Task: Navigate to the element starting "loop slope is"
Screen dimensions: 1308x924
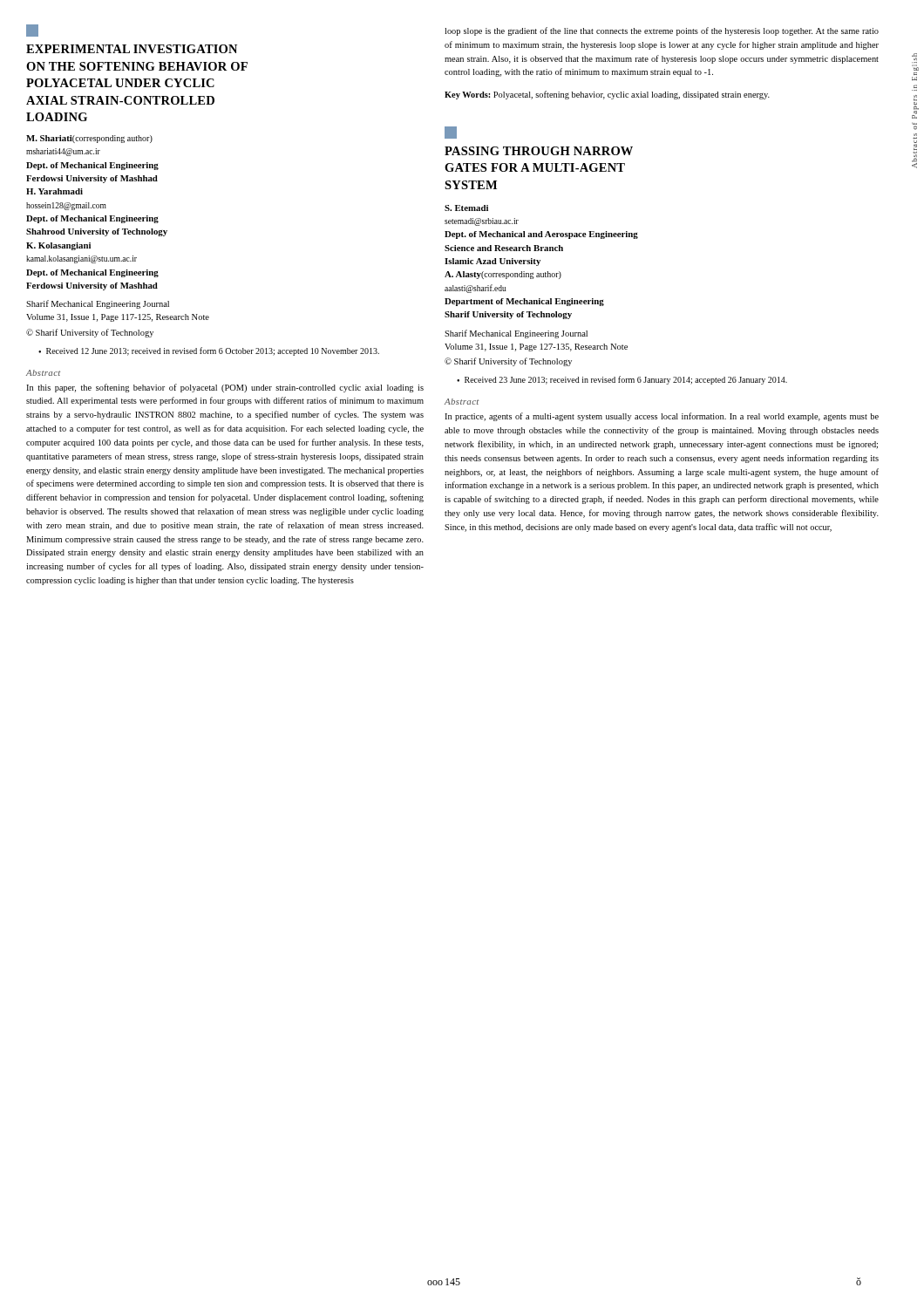Action: pos(662,52)
